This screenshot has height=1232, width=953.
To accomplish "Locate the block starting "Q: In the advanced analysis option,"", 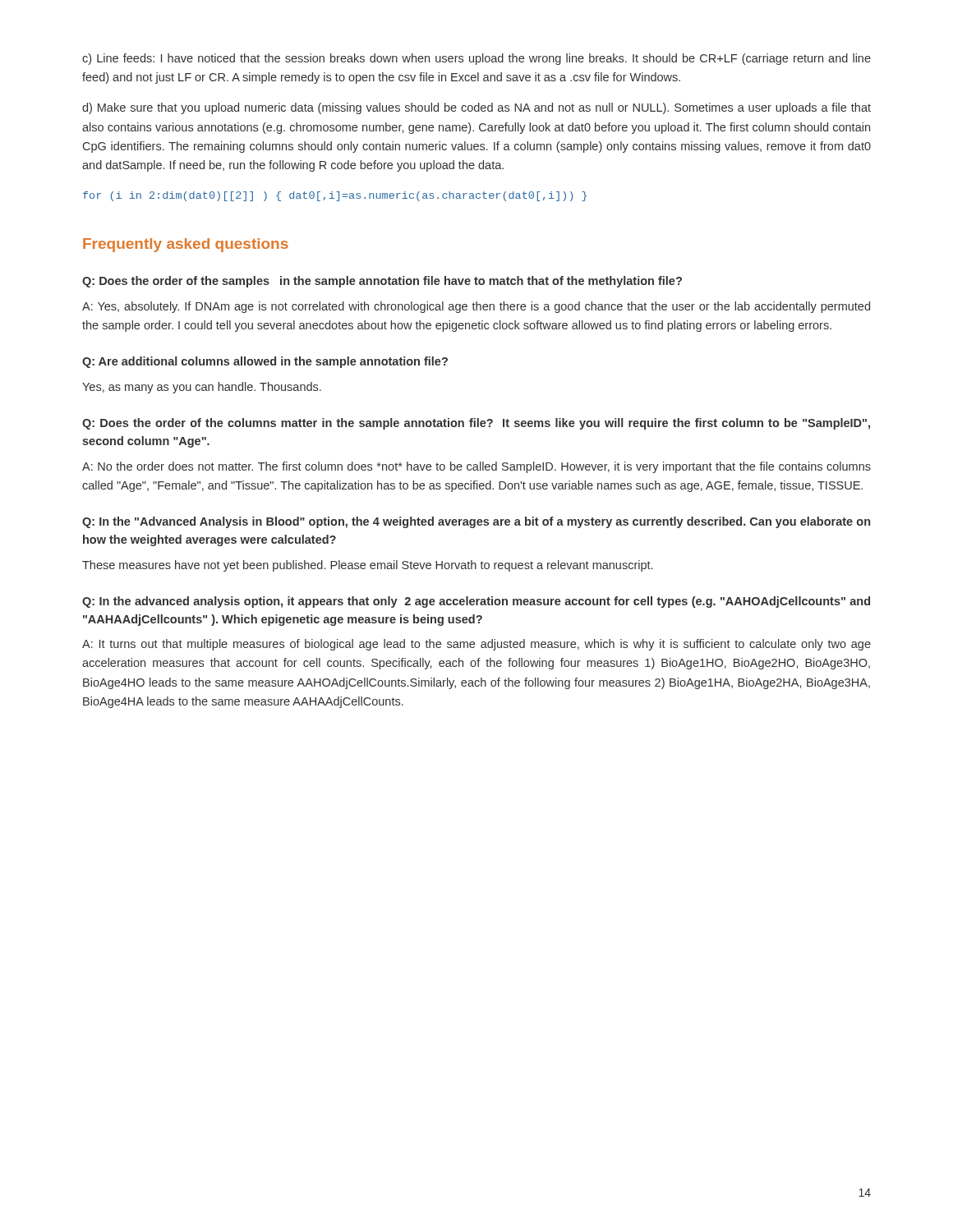I will point(476,610).
